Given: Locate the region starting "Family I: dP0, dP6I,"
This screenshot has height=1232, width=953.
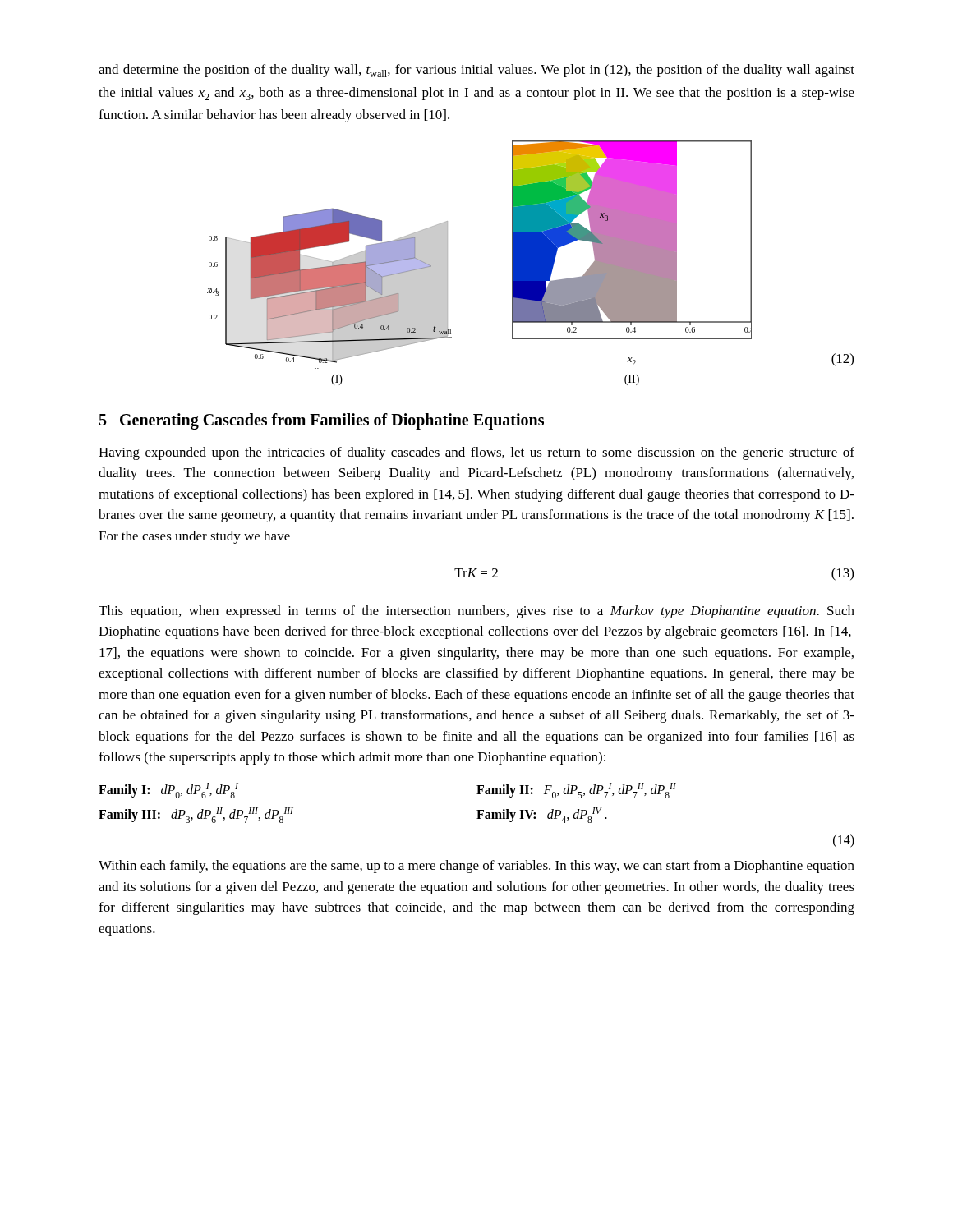Looking at the screenshot, I should [x=476, y=815].
